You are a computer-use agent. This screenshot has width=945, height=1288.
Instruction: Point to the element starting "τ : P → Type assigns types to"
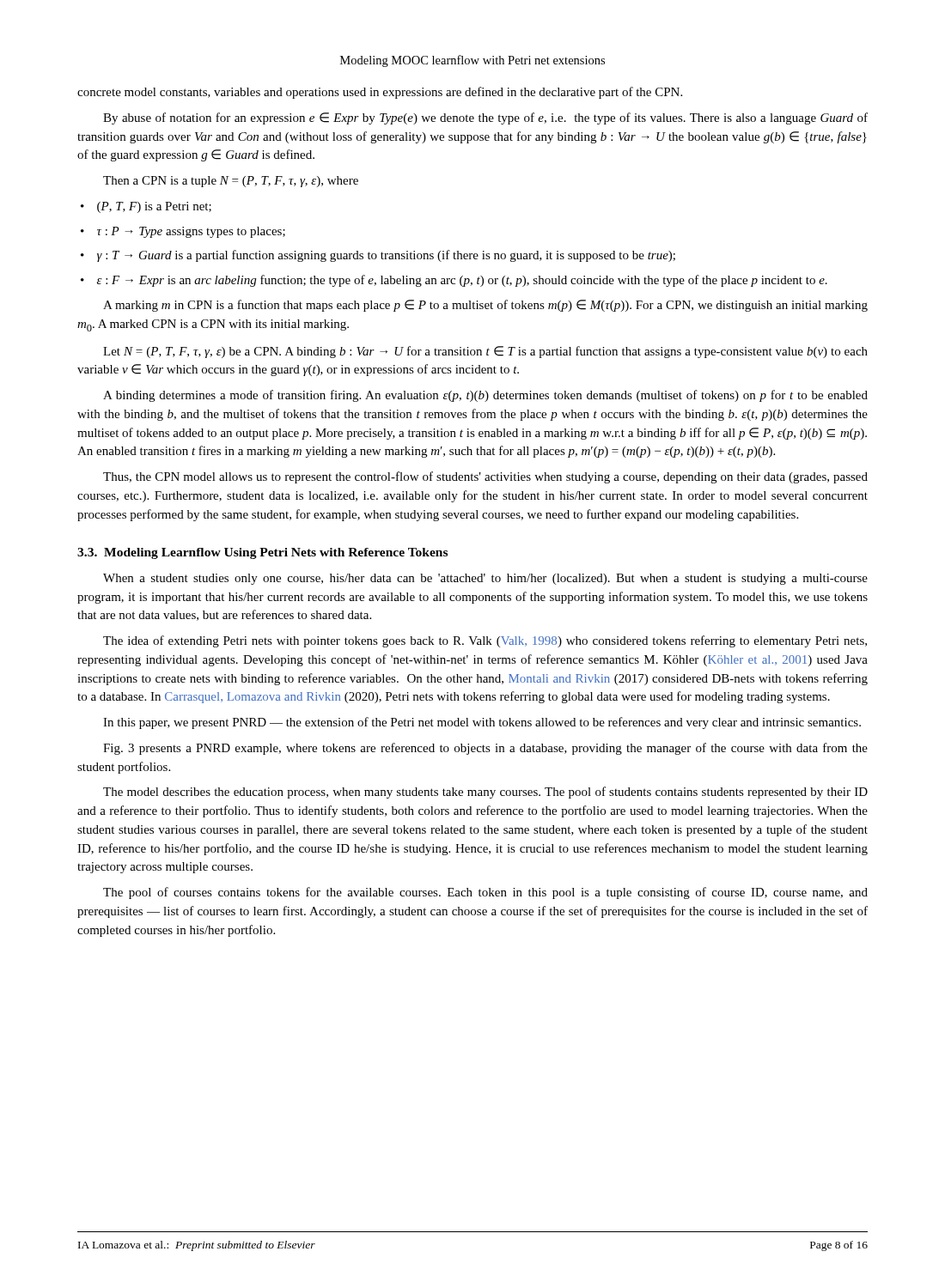[191, 231]
